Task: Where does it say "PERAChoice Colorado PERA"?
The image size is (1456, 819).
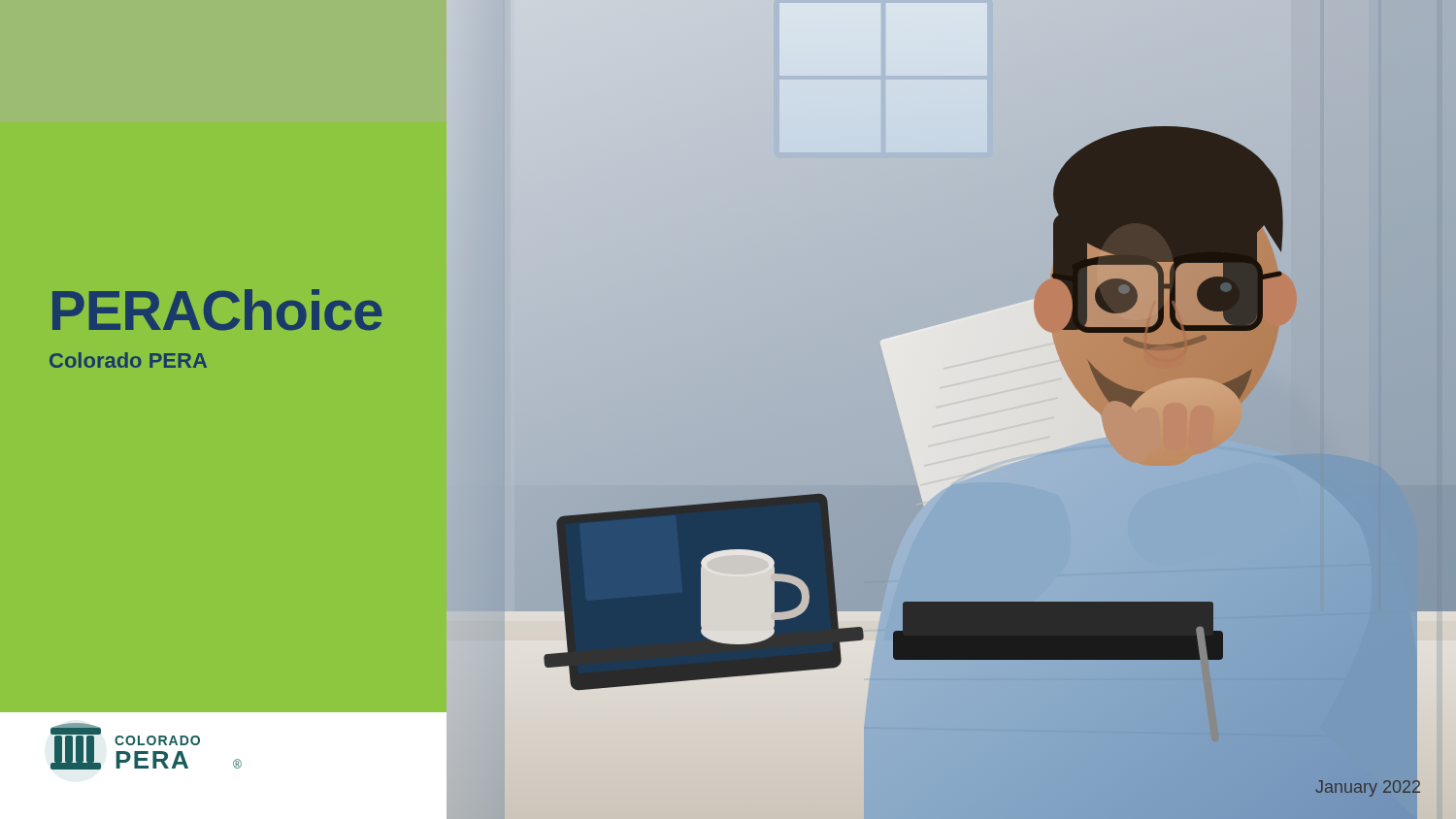Action: tap(233, 327)
